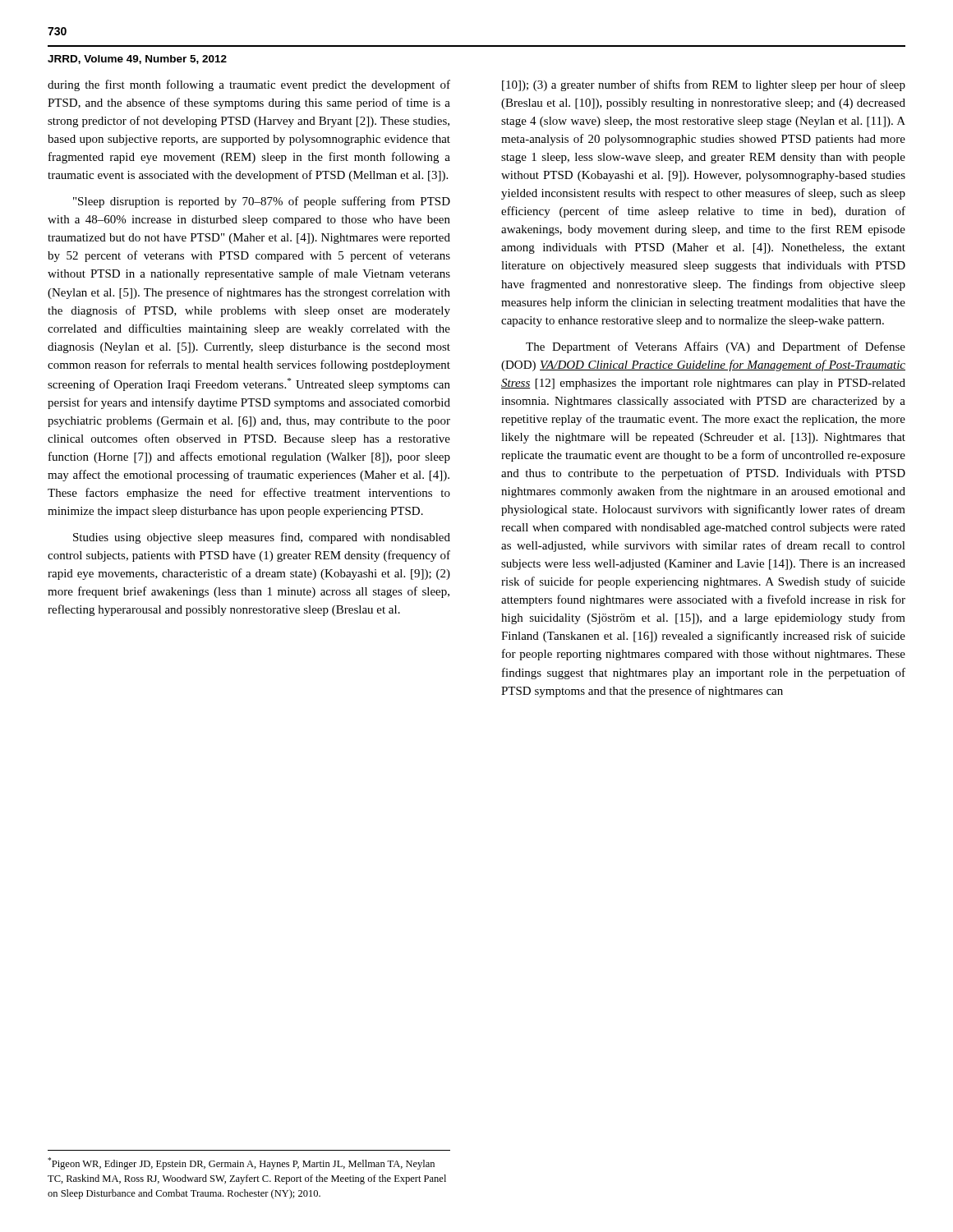953x1232 pixels.
Task: Click on the element starting "Studies using objective"
Action: (249, 573)
